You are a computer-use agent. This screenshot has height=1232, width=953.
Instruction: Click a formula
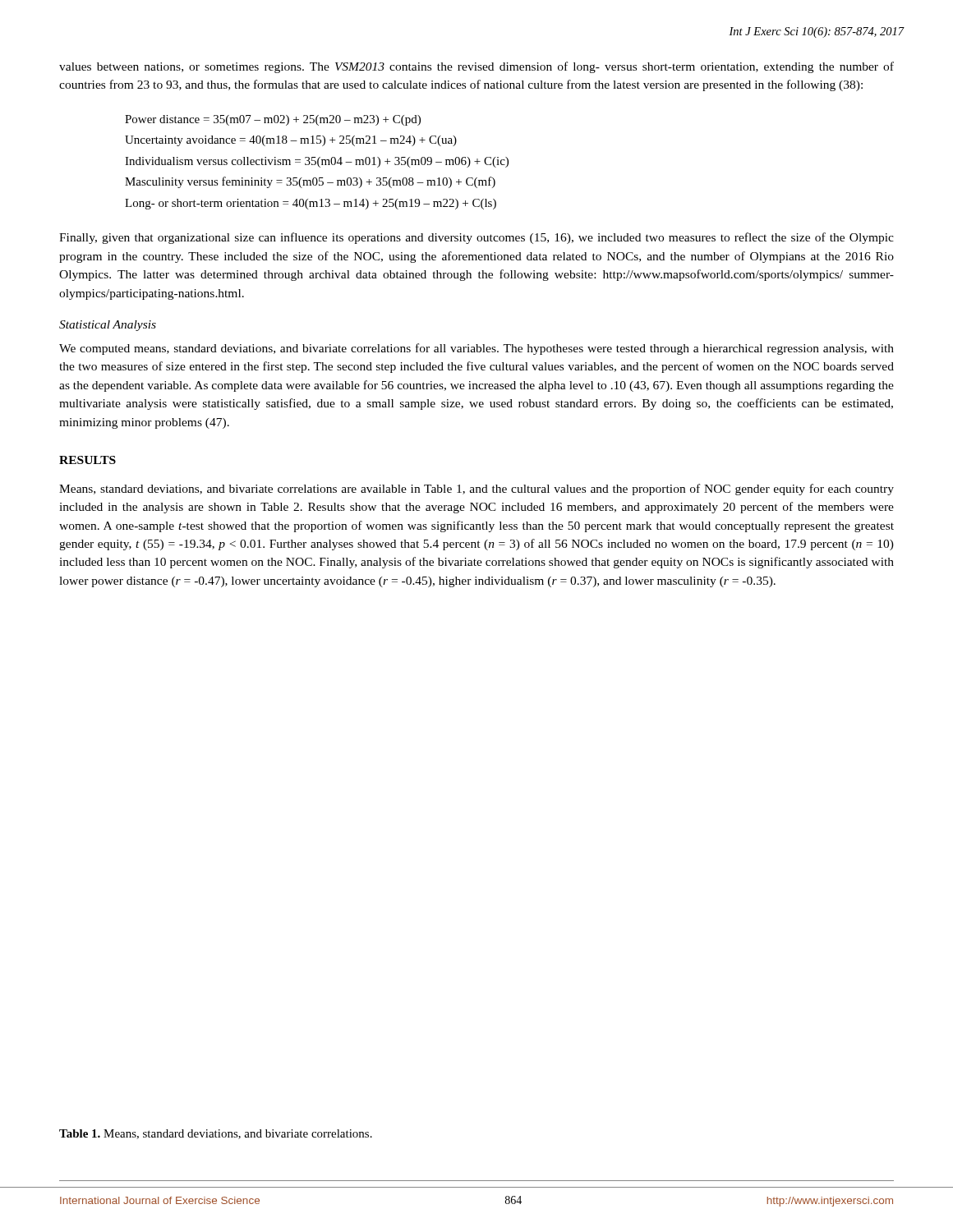tap(317, 161)
